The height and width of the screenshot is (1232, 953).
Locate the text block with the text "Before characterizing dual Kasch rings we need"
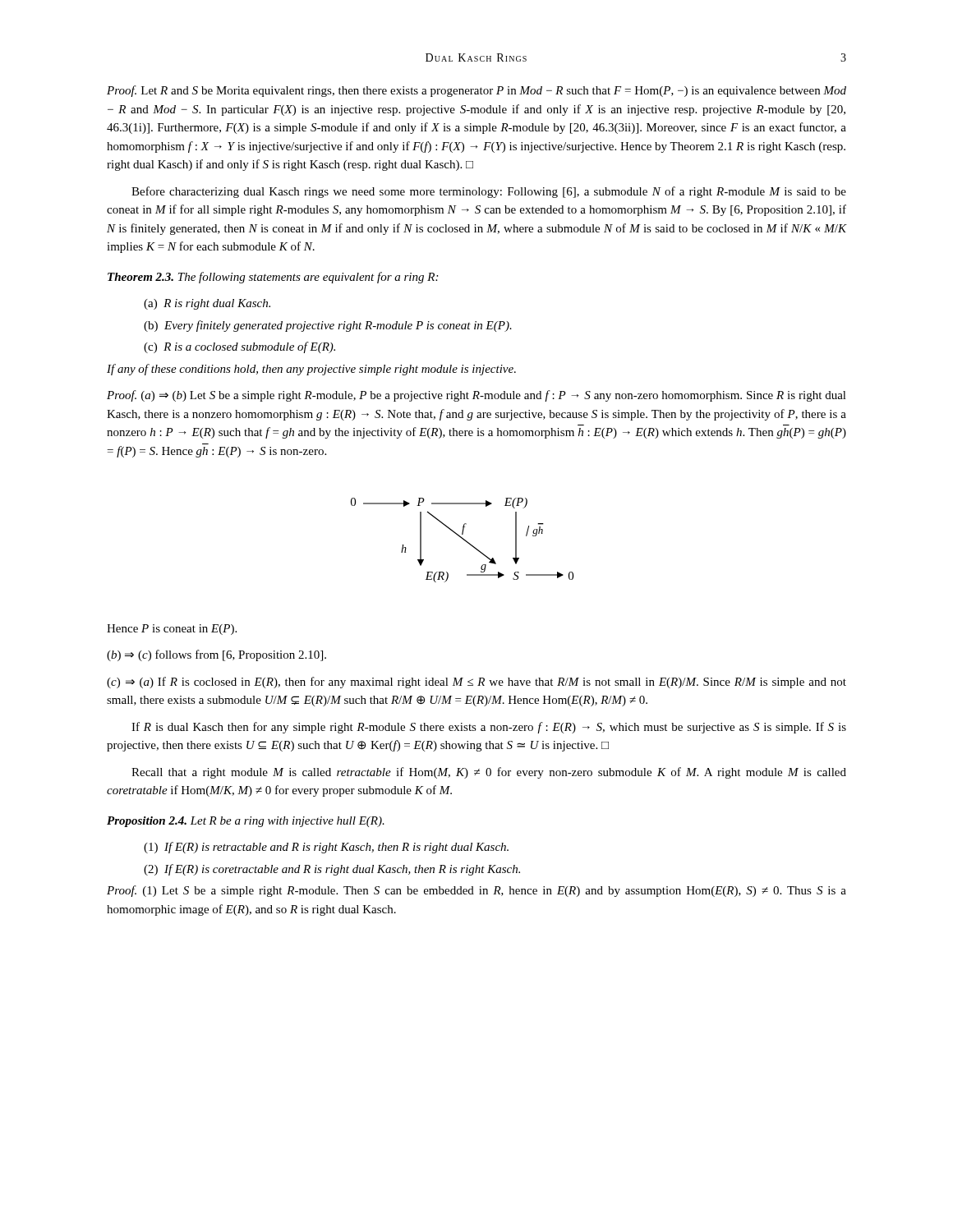(476, 219)
